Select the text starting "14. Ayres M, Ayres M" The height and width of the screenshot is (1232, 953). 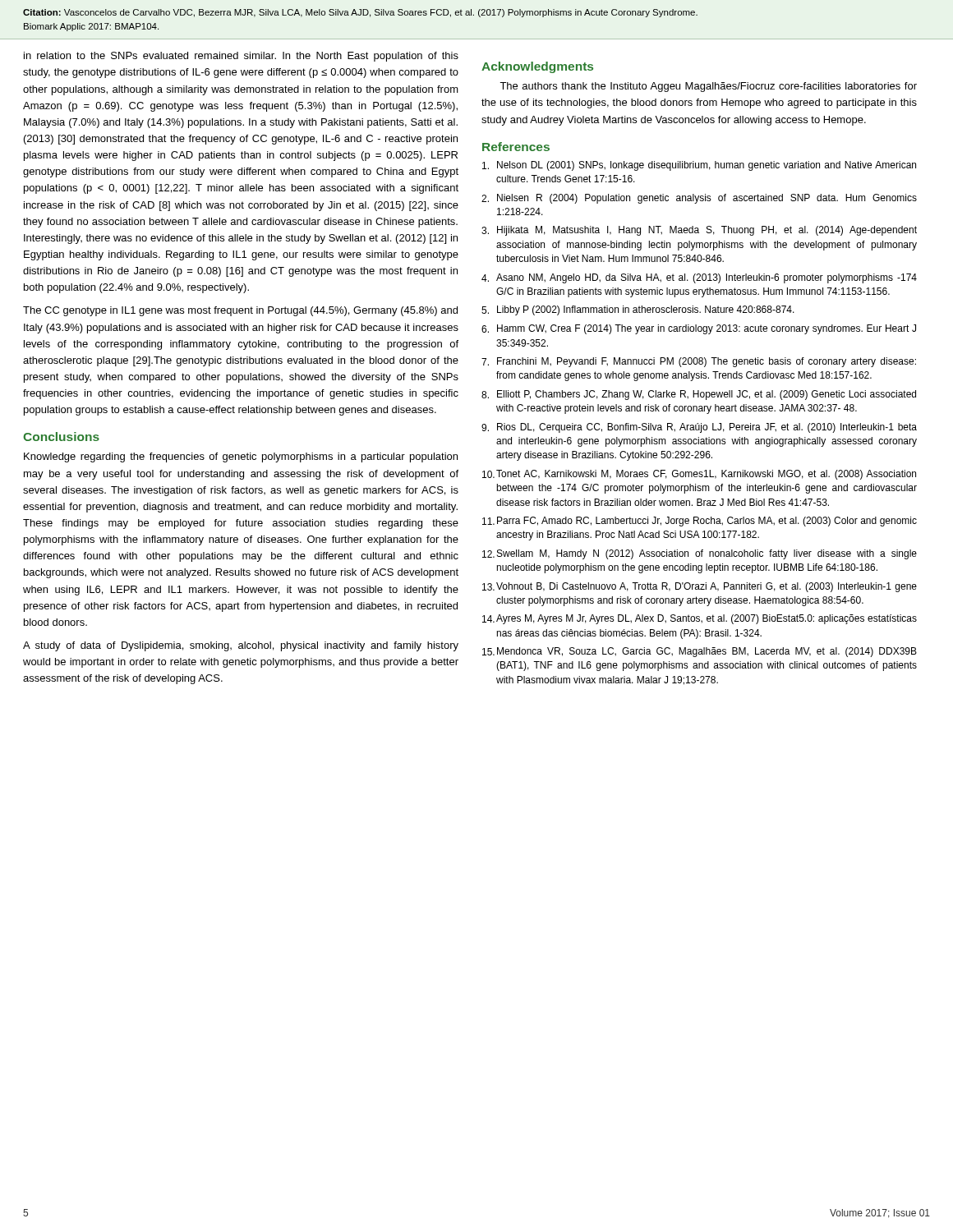click(x=699, y=626)
